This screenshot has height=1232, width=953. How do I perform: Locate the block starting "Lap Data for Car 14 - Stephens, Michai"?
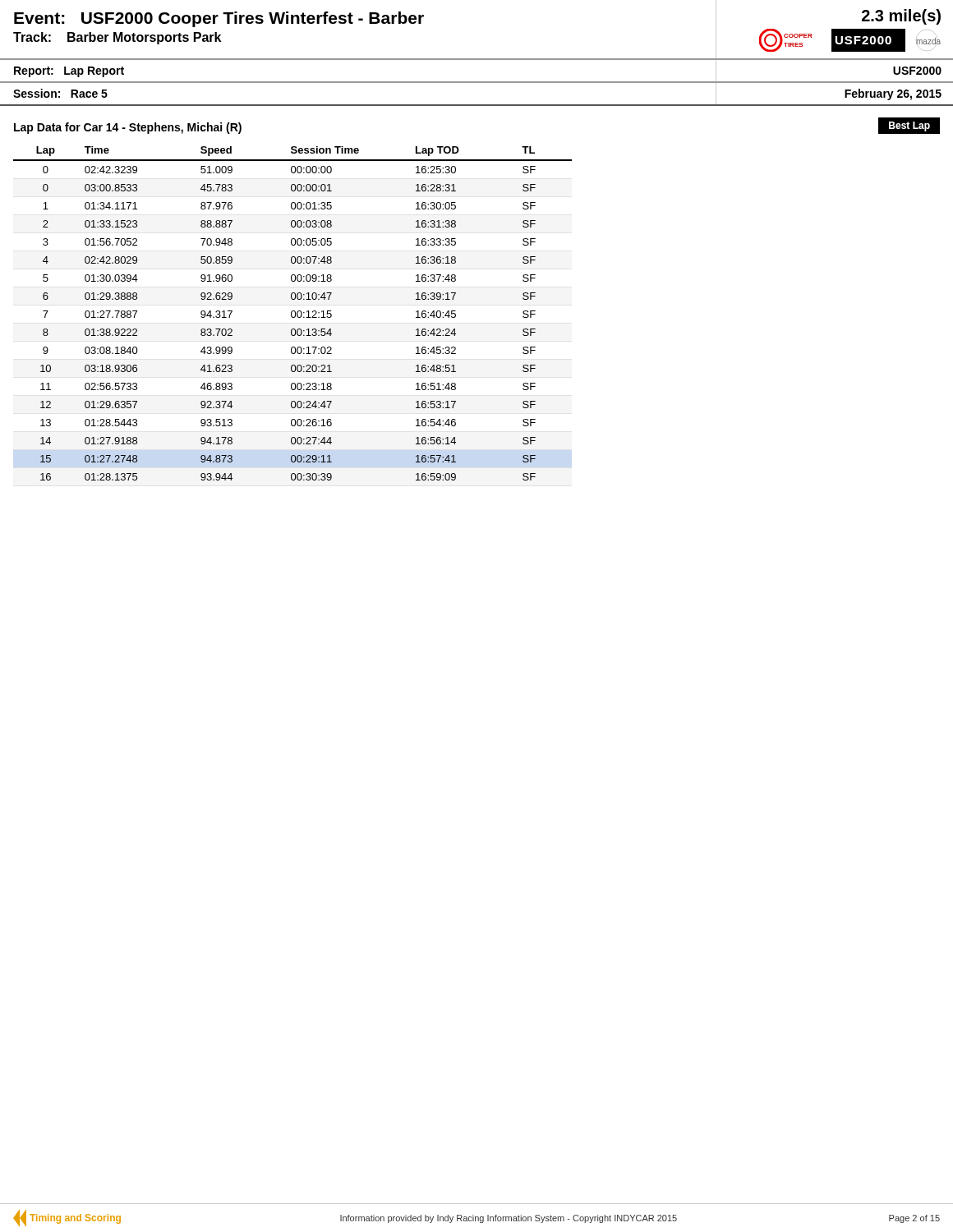128,127
